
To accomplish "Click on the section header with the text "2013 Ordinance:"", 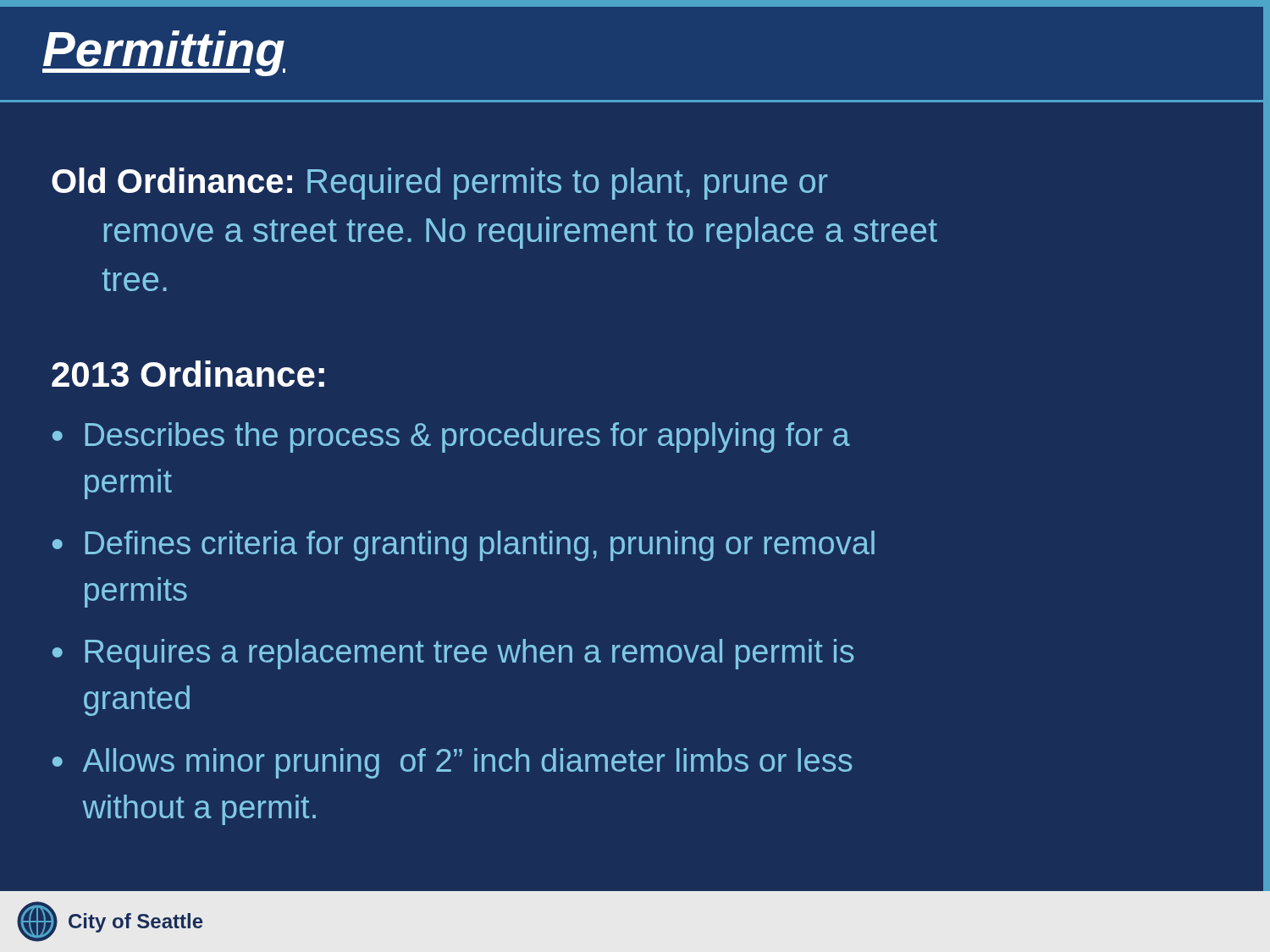I will tap(189, 374).
